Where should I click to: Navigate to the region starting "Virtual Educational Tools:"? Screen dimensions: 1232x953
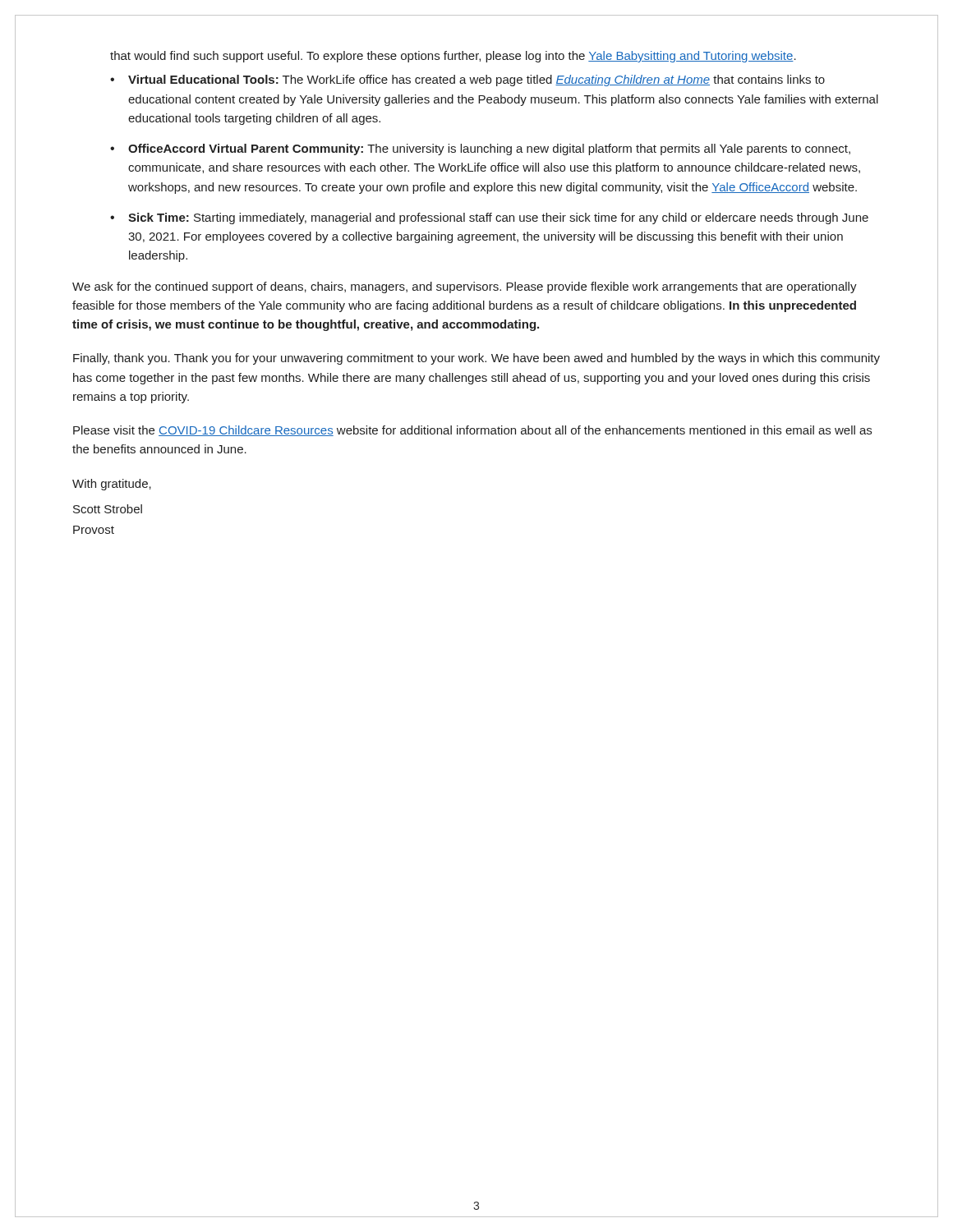[x=503, y=99]
